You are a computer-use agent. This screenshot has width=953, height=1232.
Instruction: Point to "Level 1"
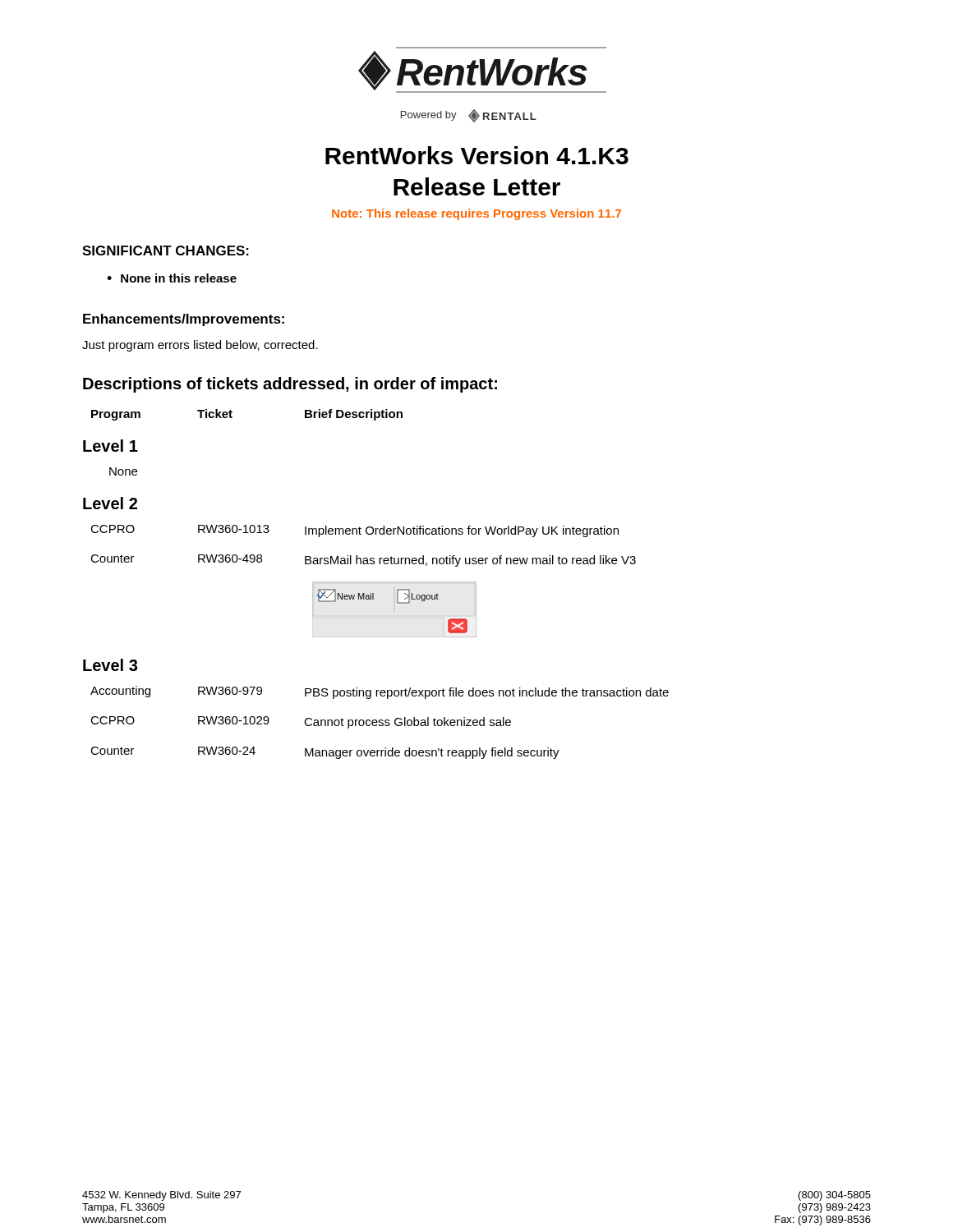coord(110,446)
